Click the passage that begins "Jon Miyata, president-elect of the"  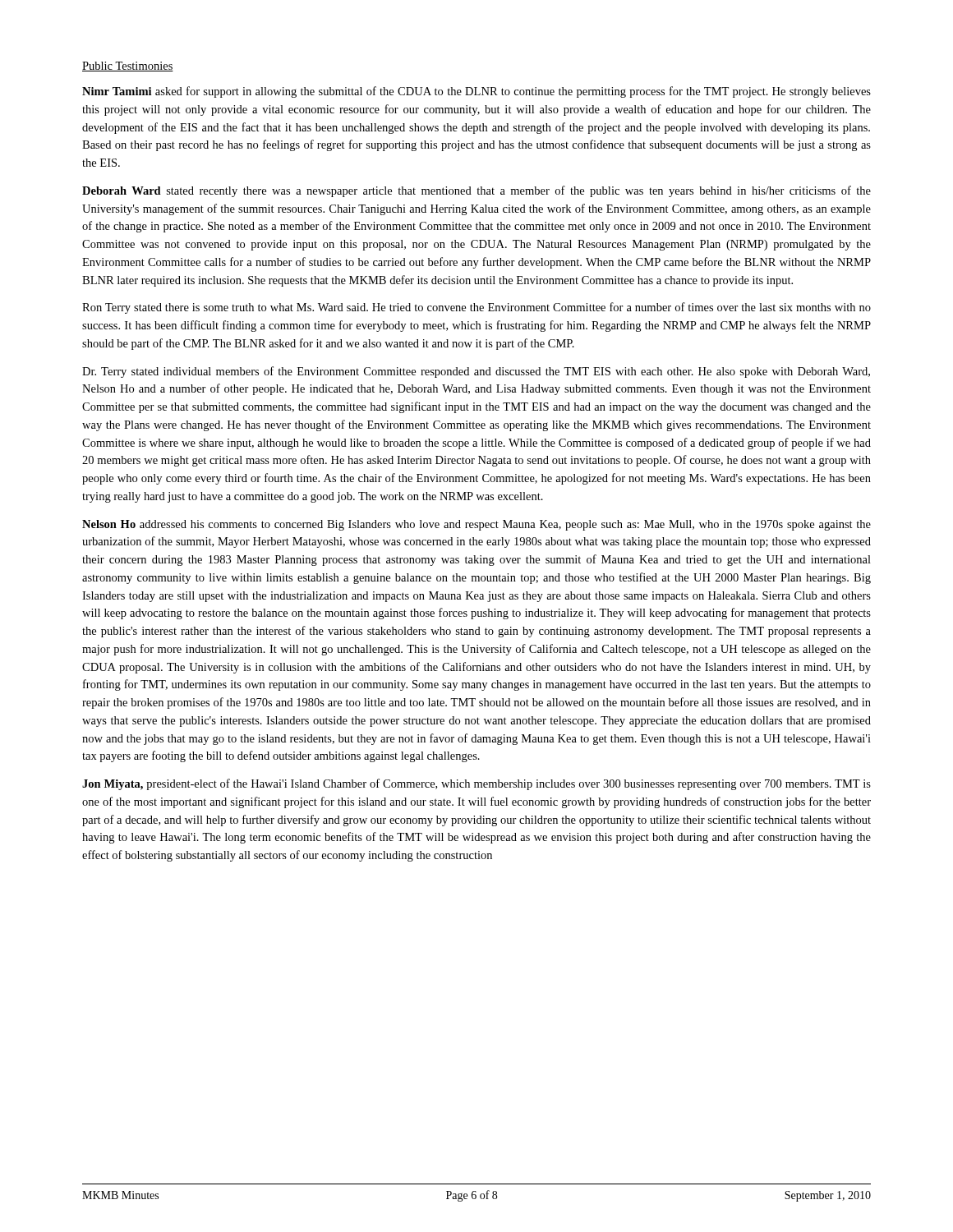click(476, 819)
